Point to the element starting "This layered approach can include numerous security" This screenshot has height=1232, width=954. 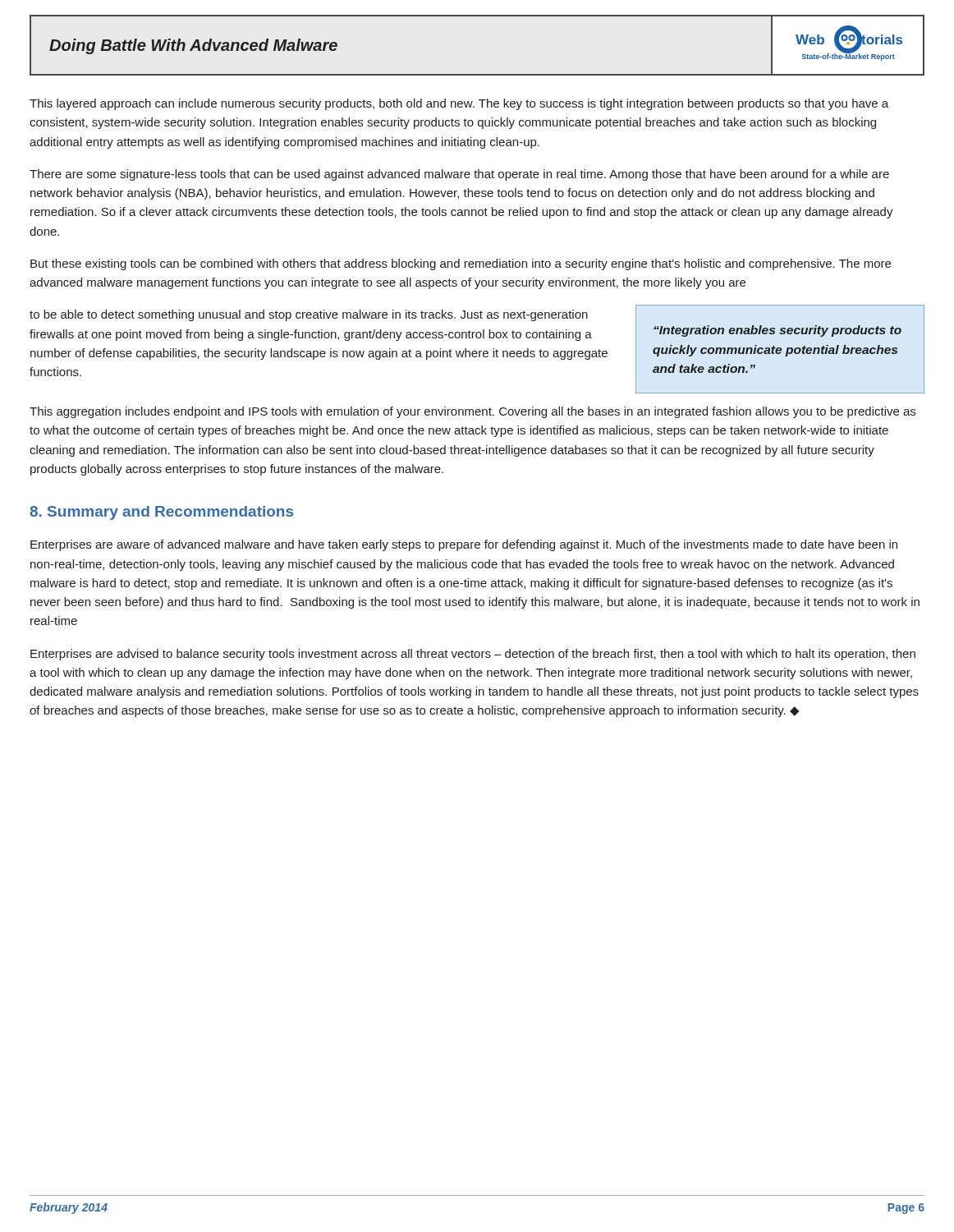tap(477, 122)
